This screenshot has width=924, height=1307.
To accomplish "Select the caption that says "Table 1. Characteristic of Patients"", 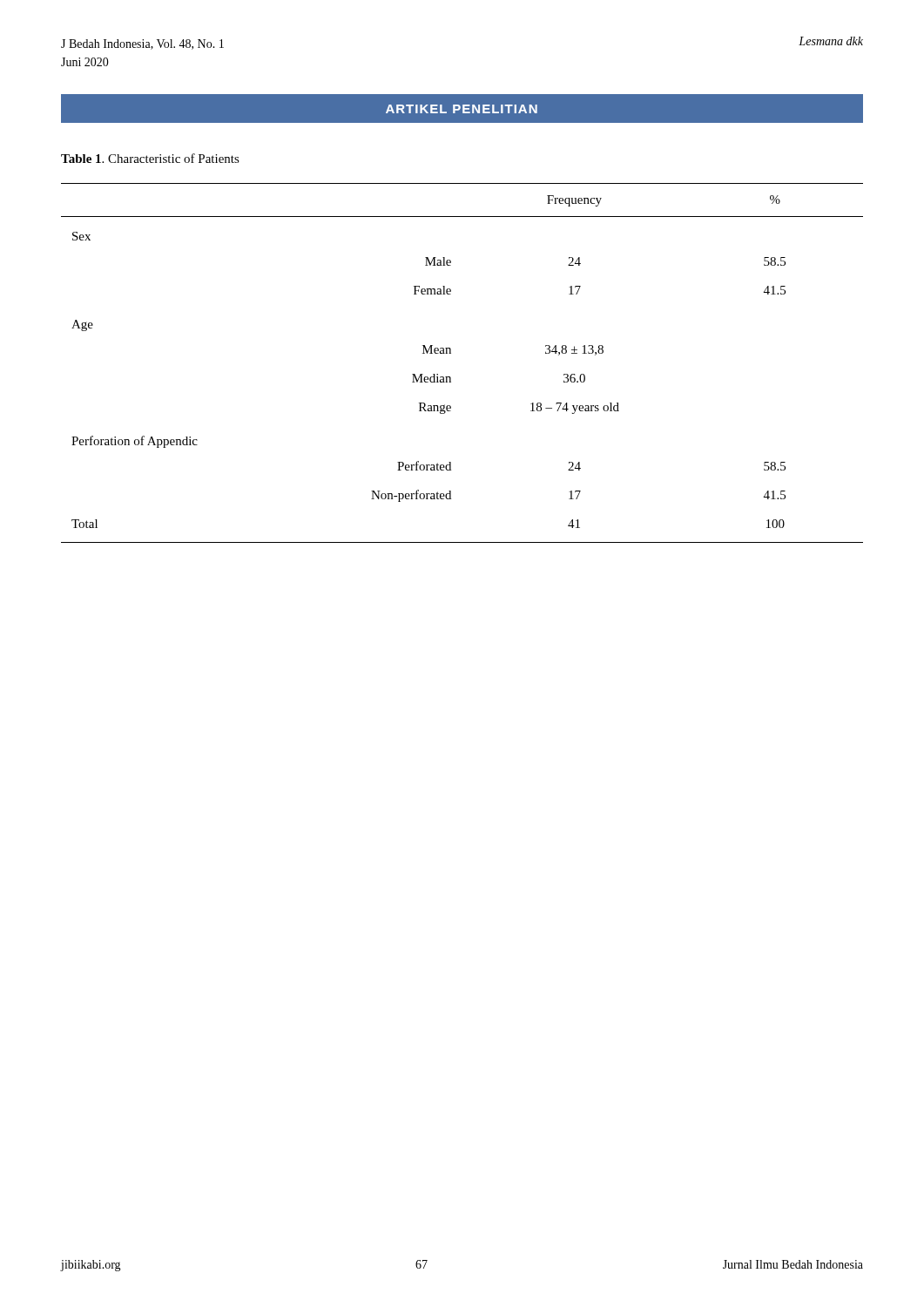I will click(150, 159).
